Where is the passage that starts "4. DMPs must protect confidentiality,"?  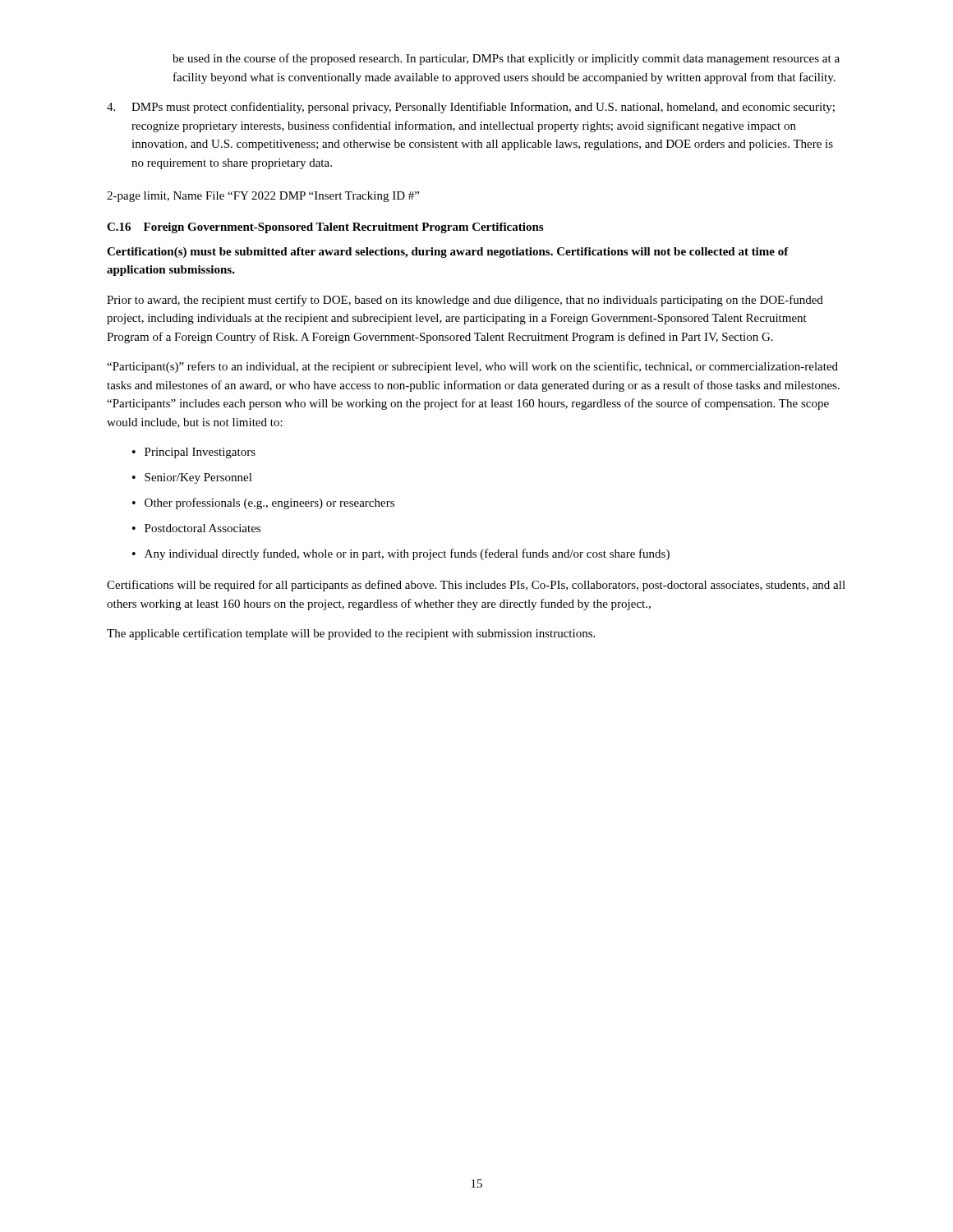[476, 135]
